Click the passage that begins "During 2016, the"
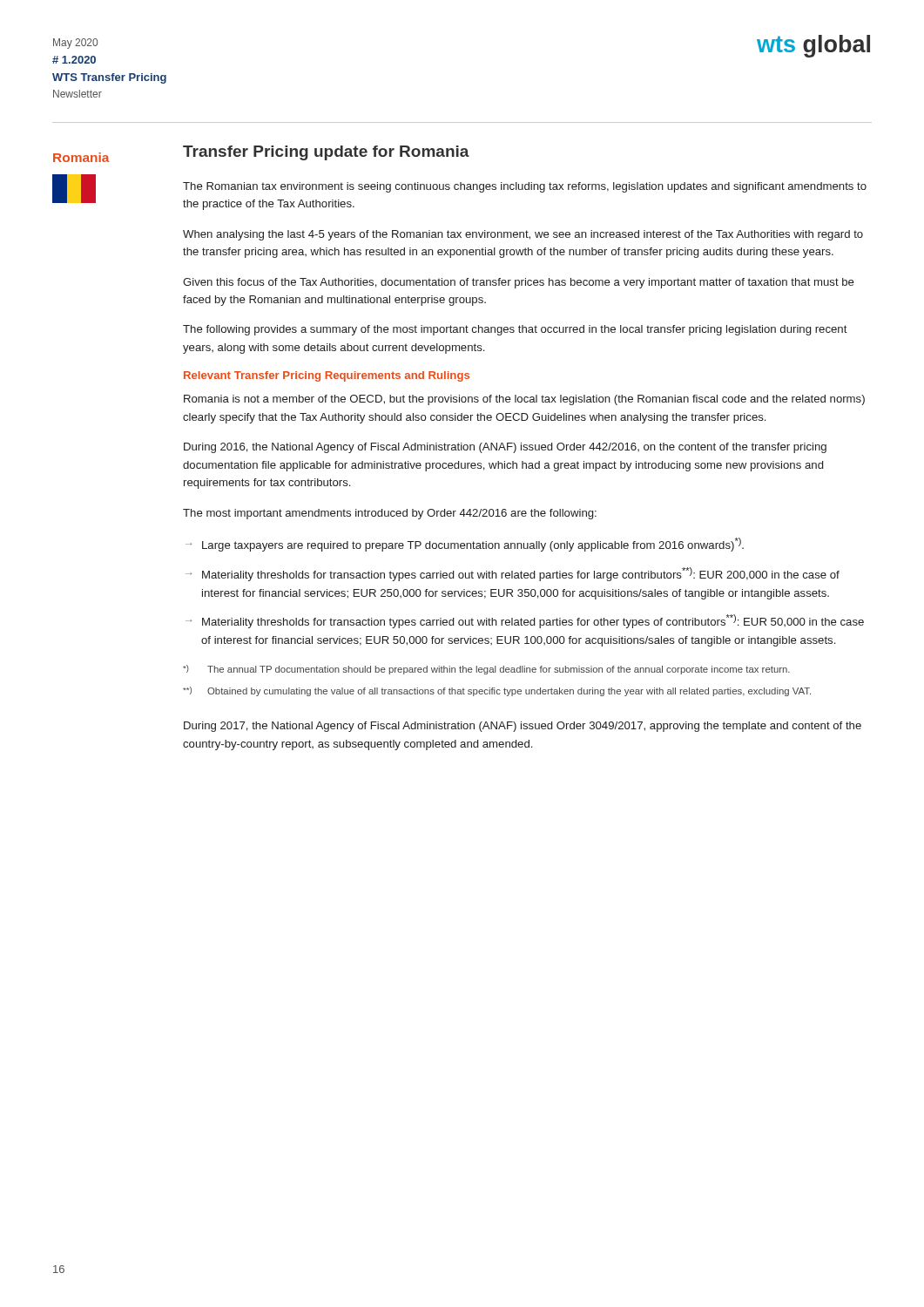 [x=505, y=465]
